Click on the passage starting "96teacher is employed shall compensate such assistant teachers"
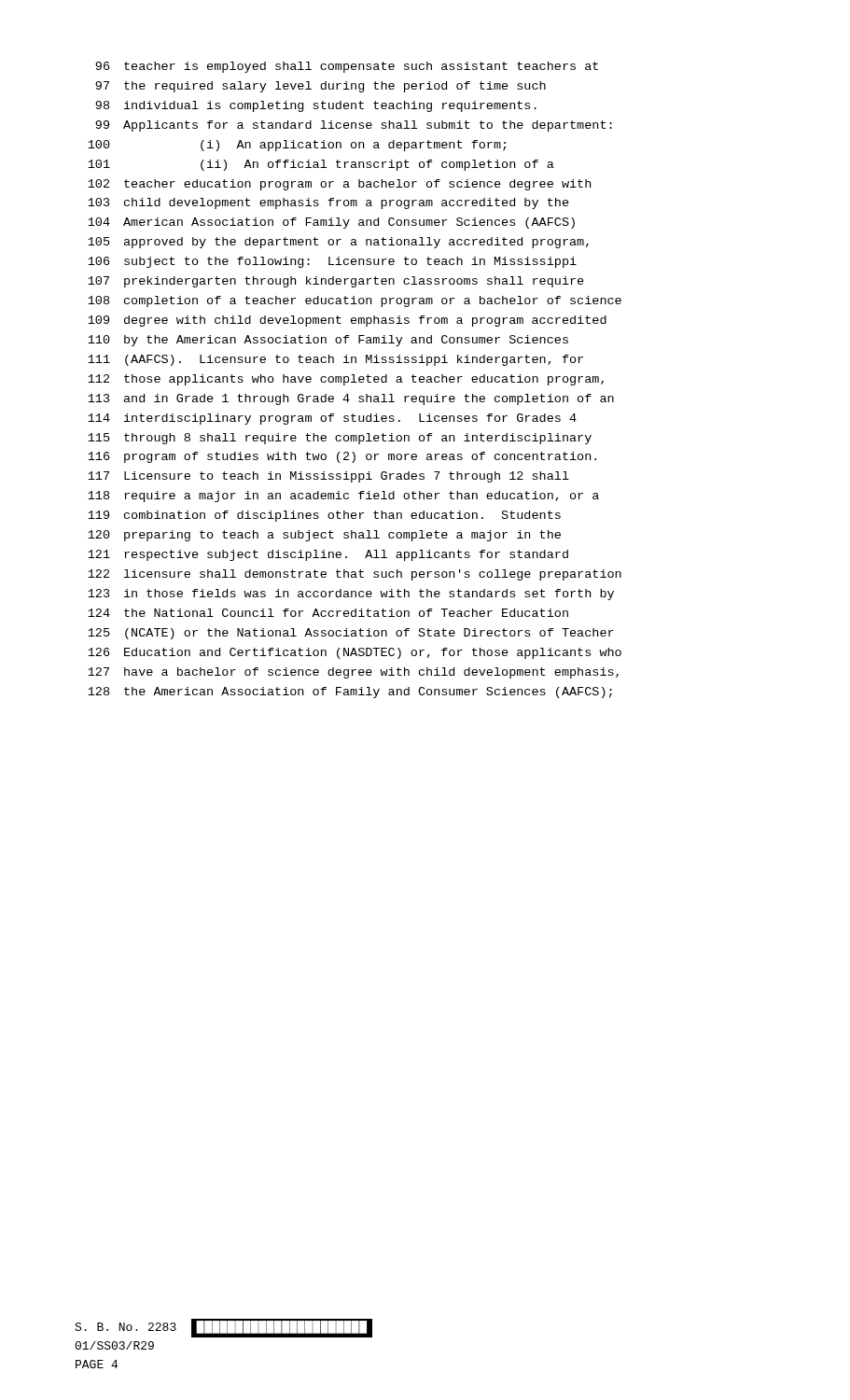Image resolution: width=850 pixels, height=1400 pixels. [x=434, y=380]
